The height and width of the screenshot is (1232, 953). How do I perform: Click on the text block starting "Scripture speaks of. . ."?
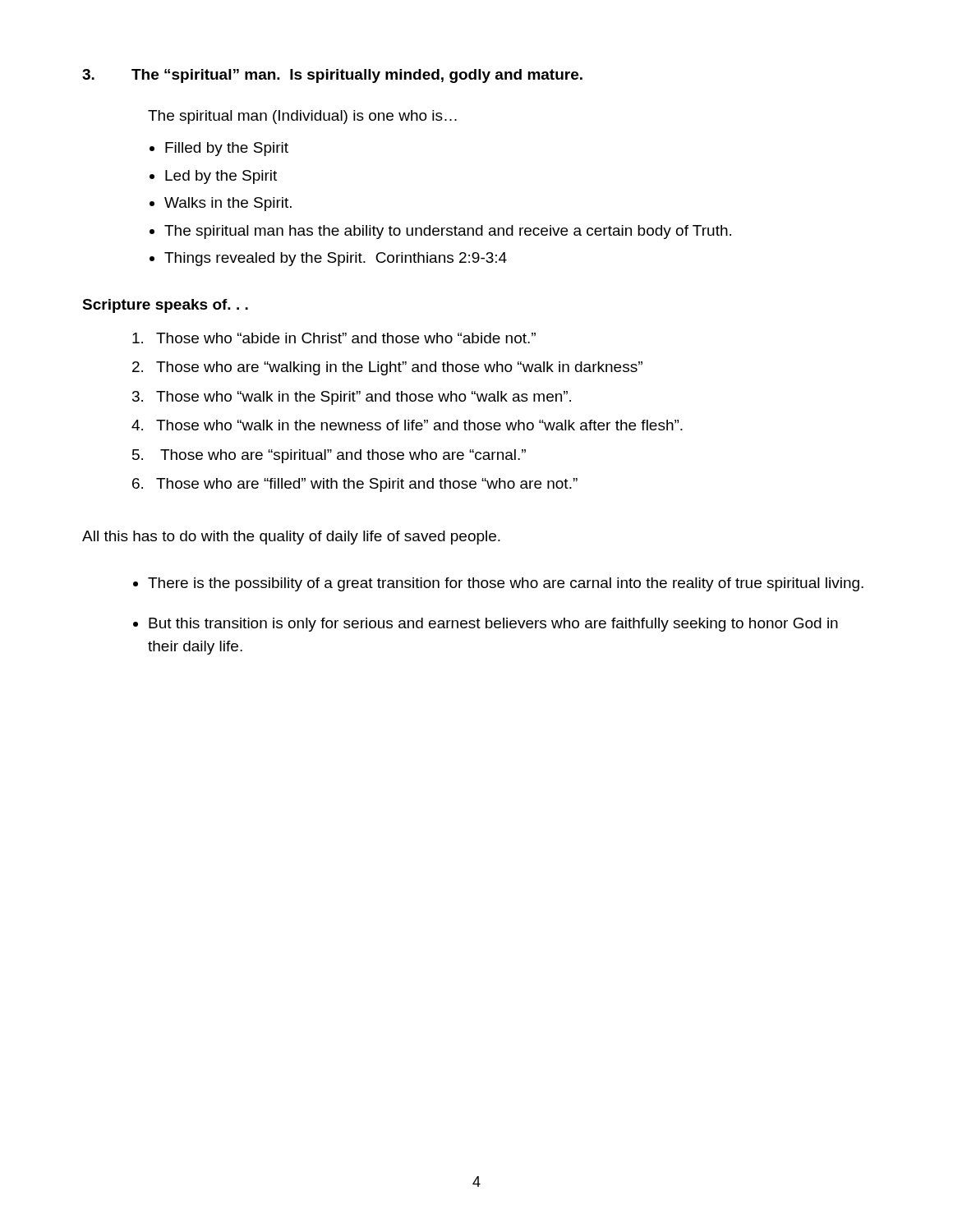pos(165,304)
